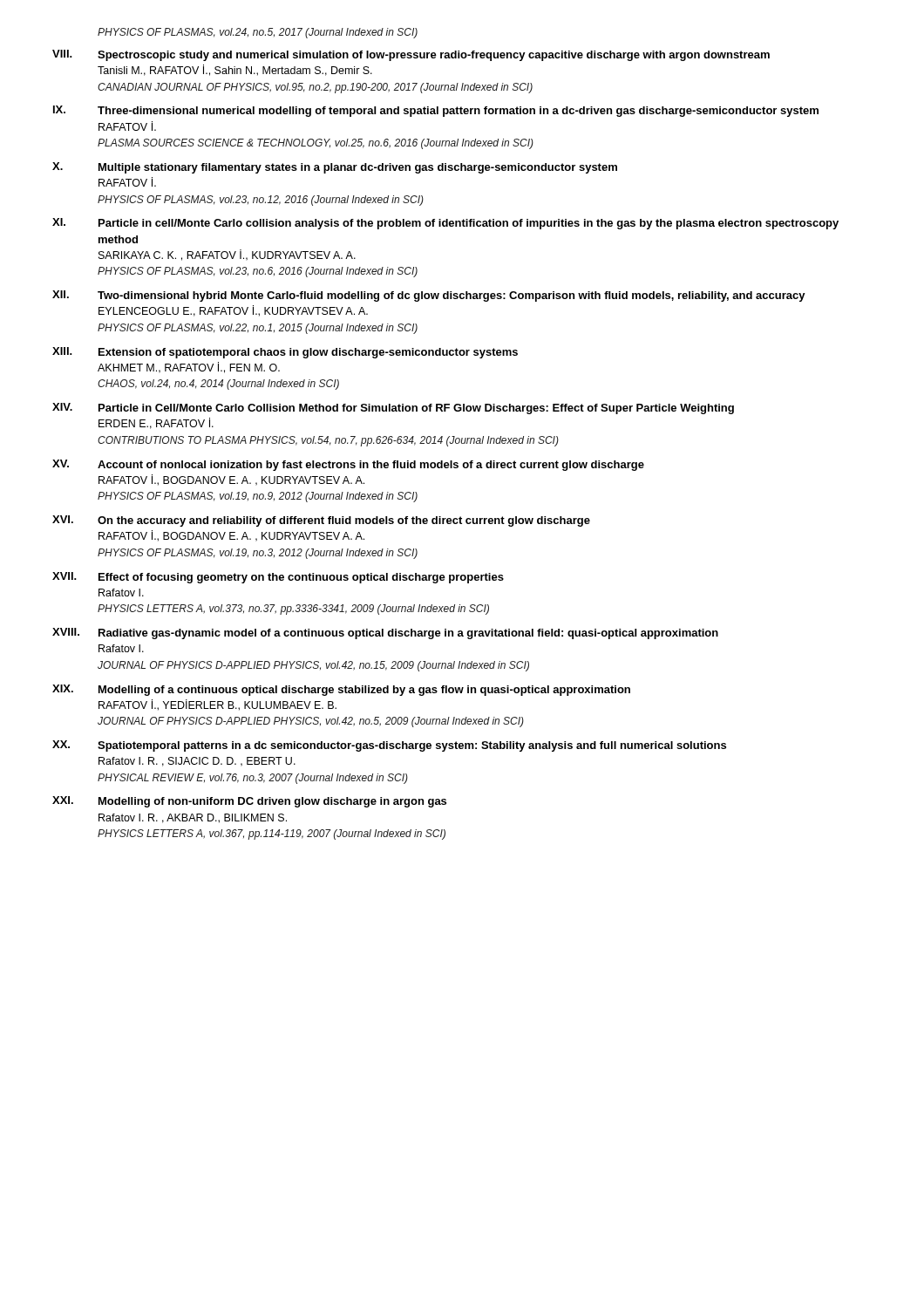This screenshot has width=924, height=1308.
Task: Navigate to the element starting "IX. Three-dimensional numerical modelling of temporal"
Action: pyautogui.click(x=462, y=127)
